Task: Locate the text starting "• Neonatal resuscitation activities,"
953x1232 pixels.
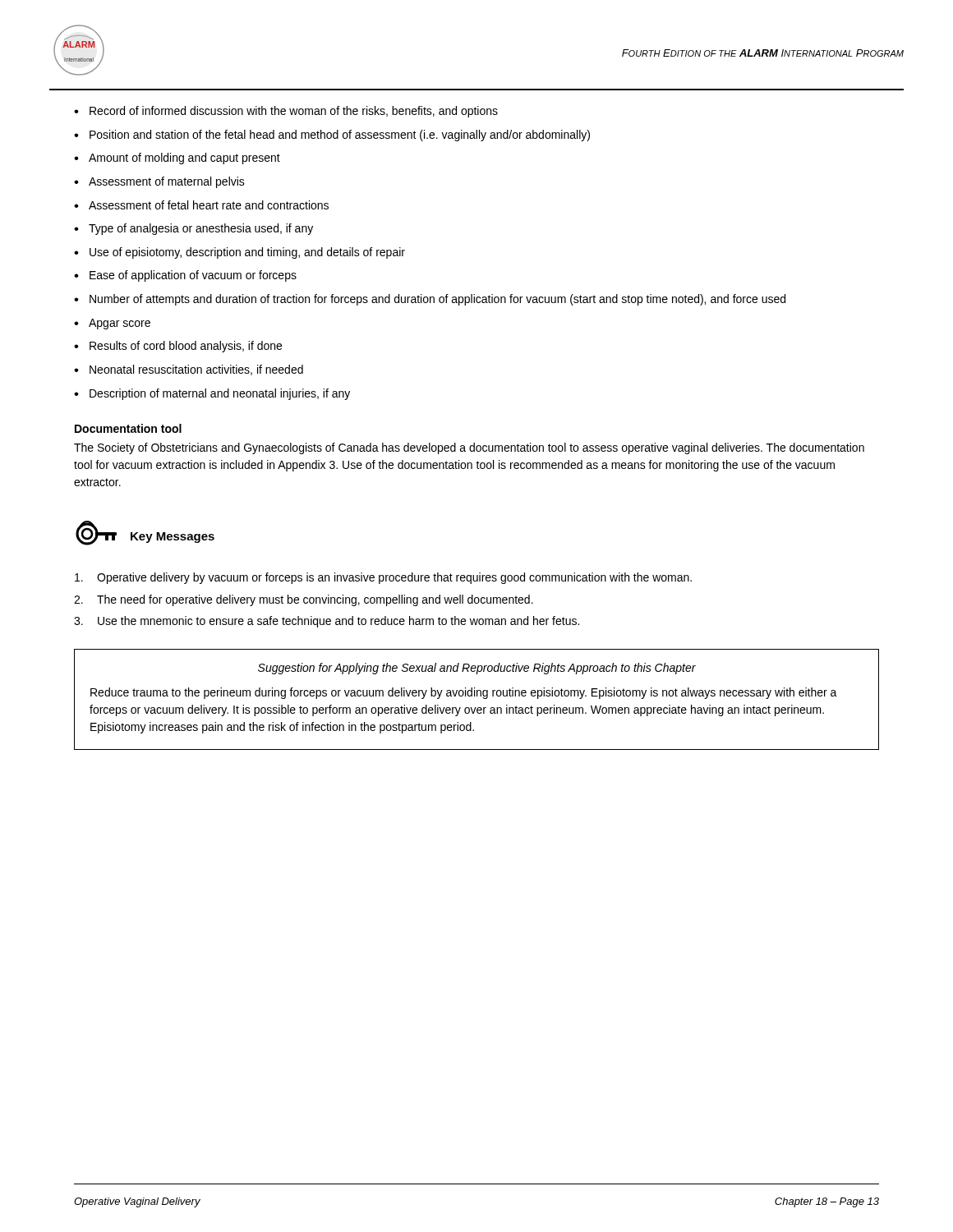Action: coord(189,371)
